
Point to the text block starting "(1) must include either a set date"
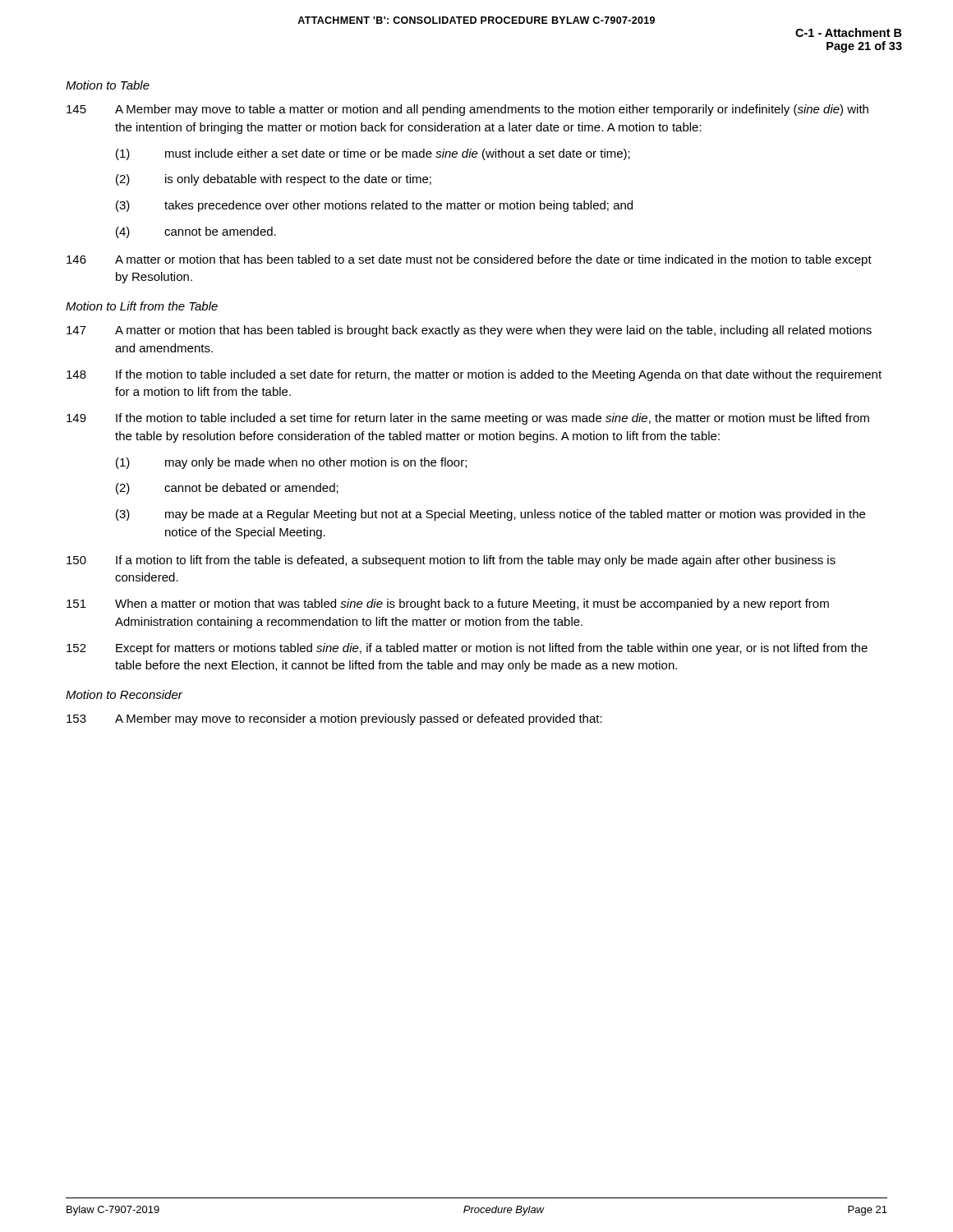click(501, 153)
